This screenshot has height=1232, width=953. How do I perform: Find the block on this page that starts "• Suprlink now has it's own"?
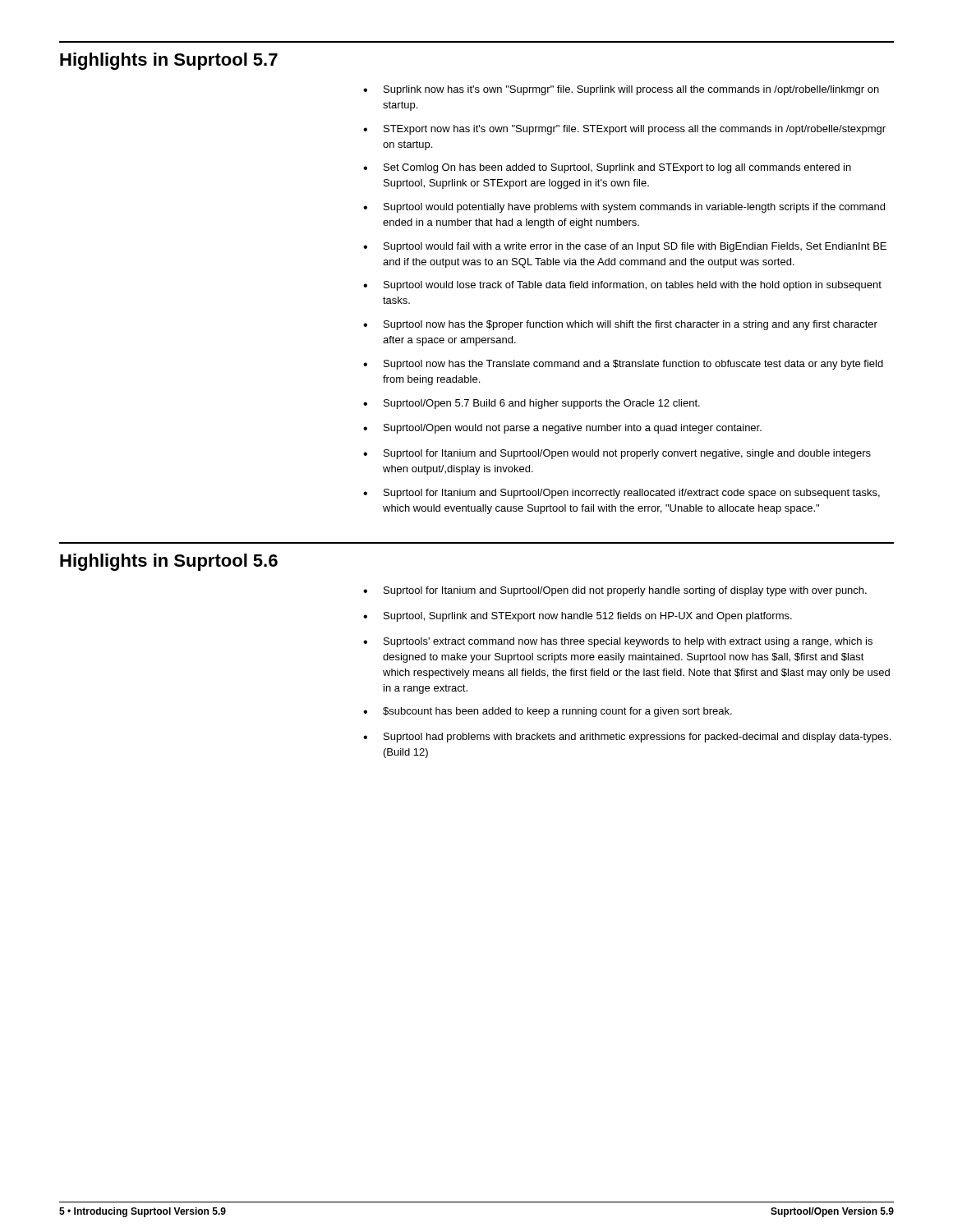click(x=628, y=98)
